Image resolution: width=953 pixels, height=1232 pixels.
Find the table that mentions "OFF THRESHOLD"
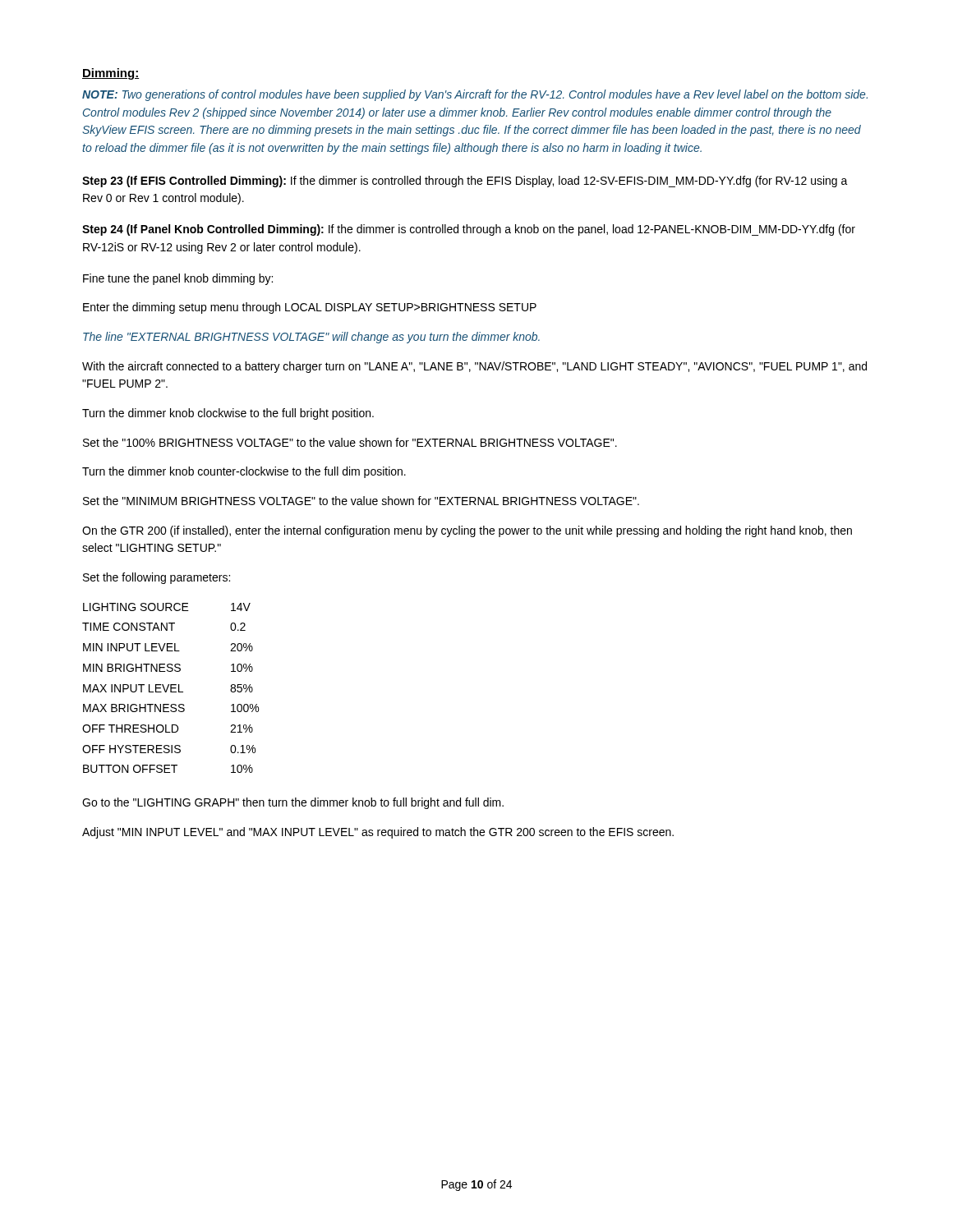(x=476, y=690)
